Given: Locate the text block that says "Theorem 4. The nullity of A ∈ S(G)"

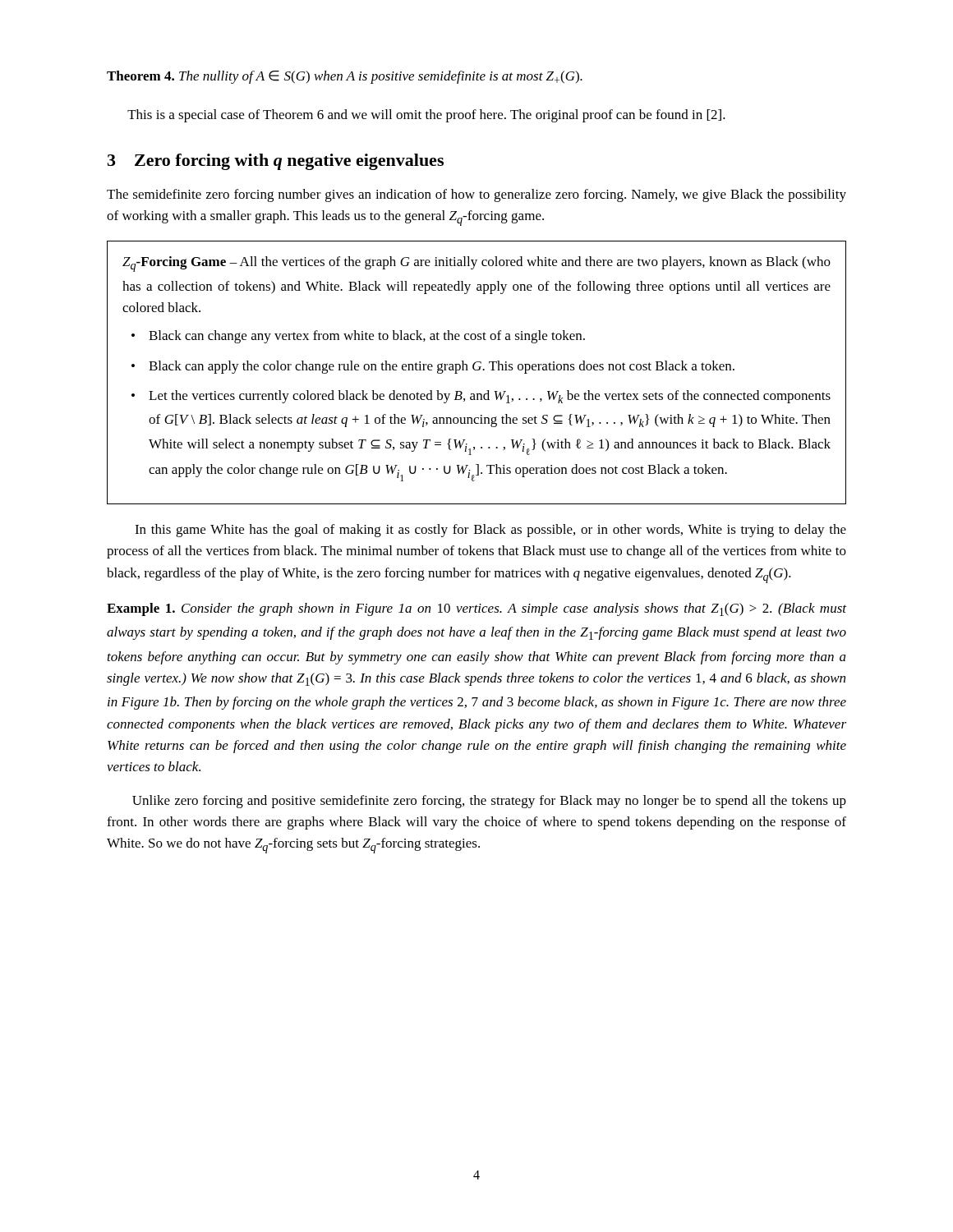Looking at the screenshot, I should (x=345, y=77).
